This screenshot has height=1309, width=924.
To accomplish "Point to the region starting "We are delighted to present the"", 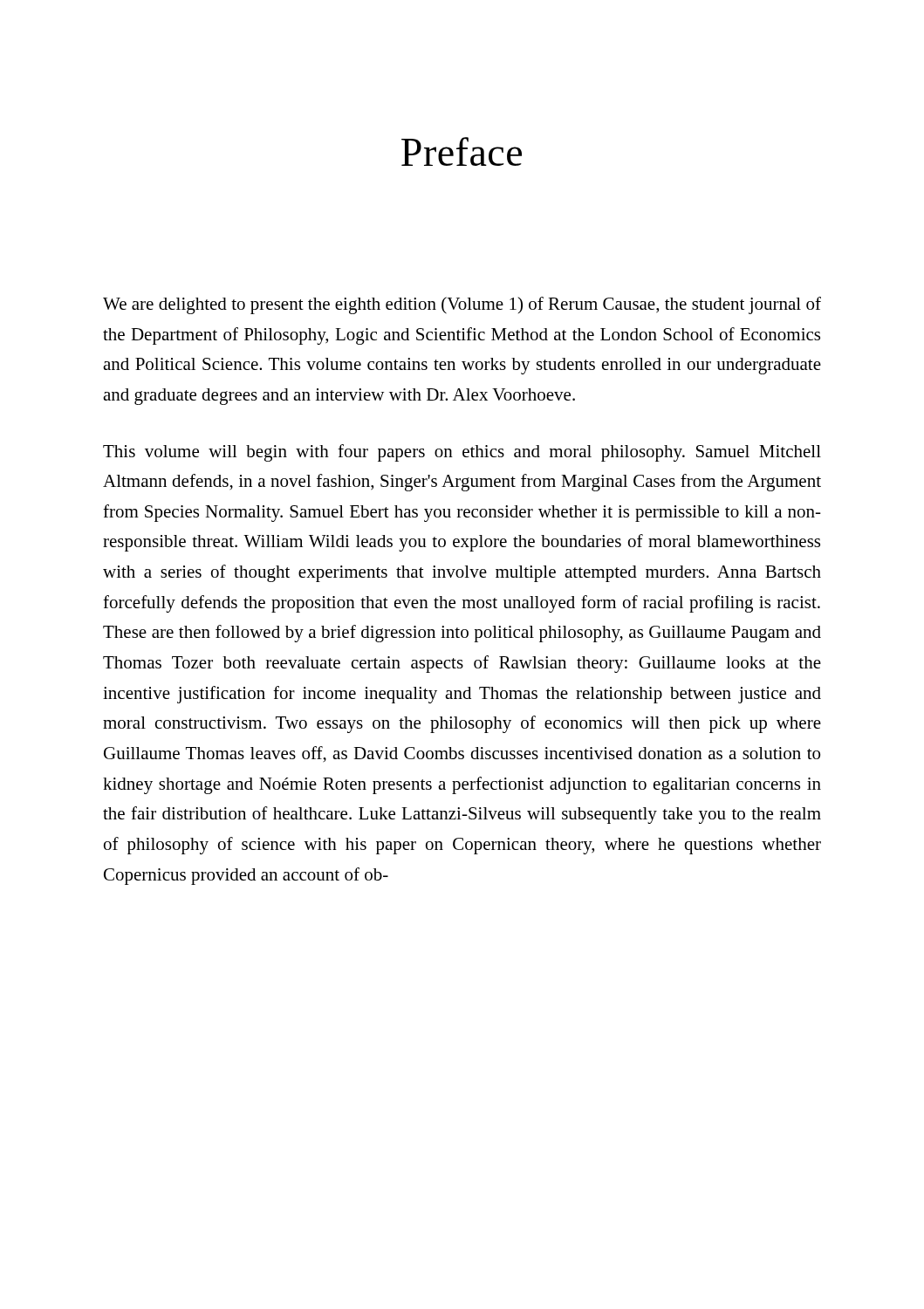I will tap(462, 349).
